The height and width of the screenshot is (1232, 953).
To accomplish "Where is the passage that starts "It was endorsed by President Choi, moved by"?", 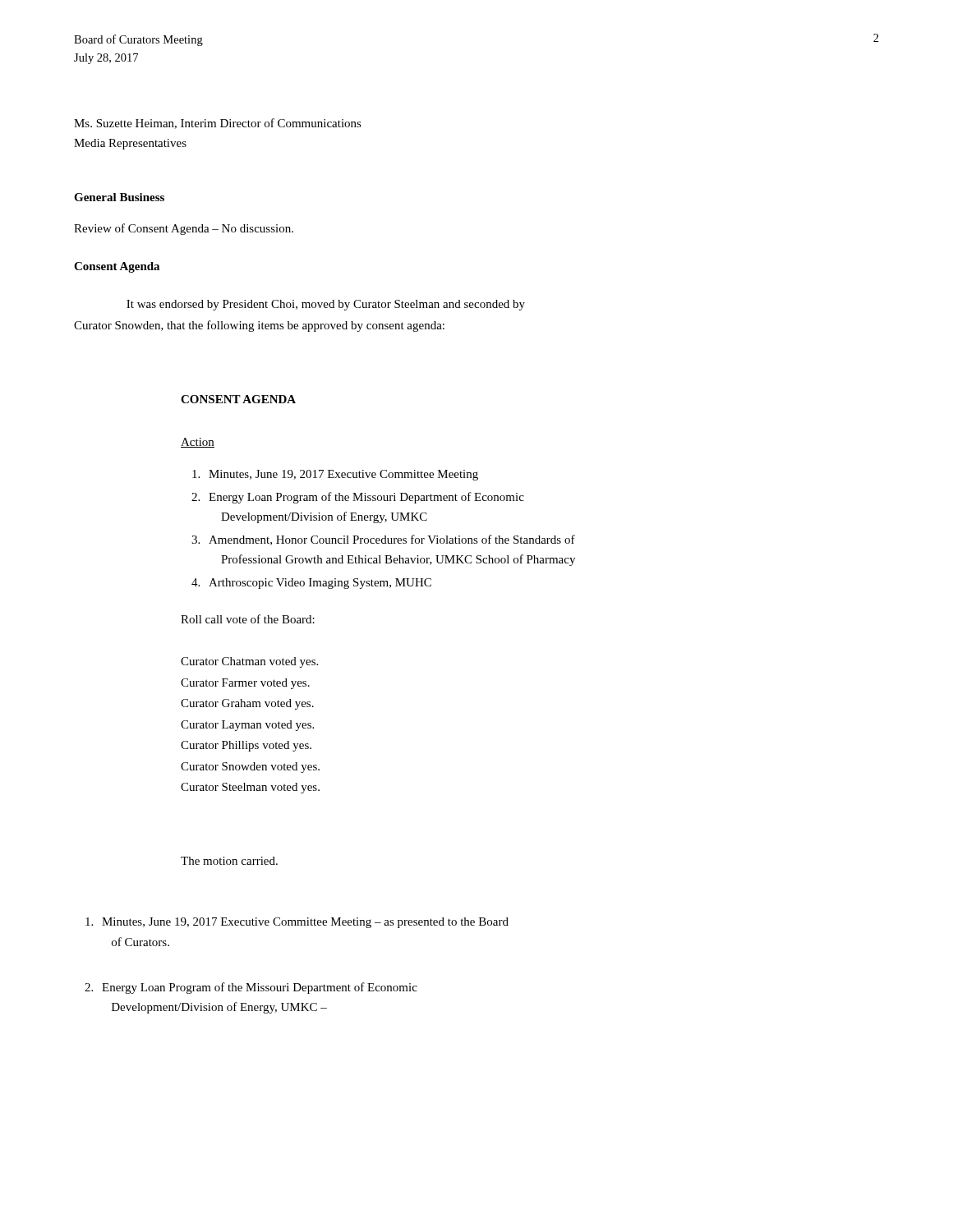I will tap(299, 314).
